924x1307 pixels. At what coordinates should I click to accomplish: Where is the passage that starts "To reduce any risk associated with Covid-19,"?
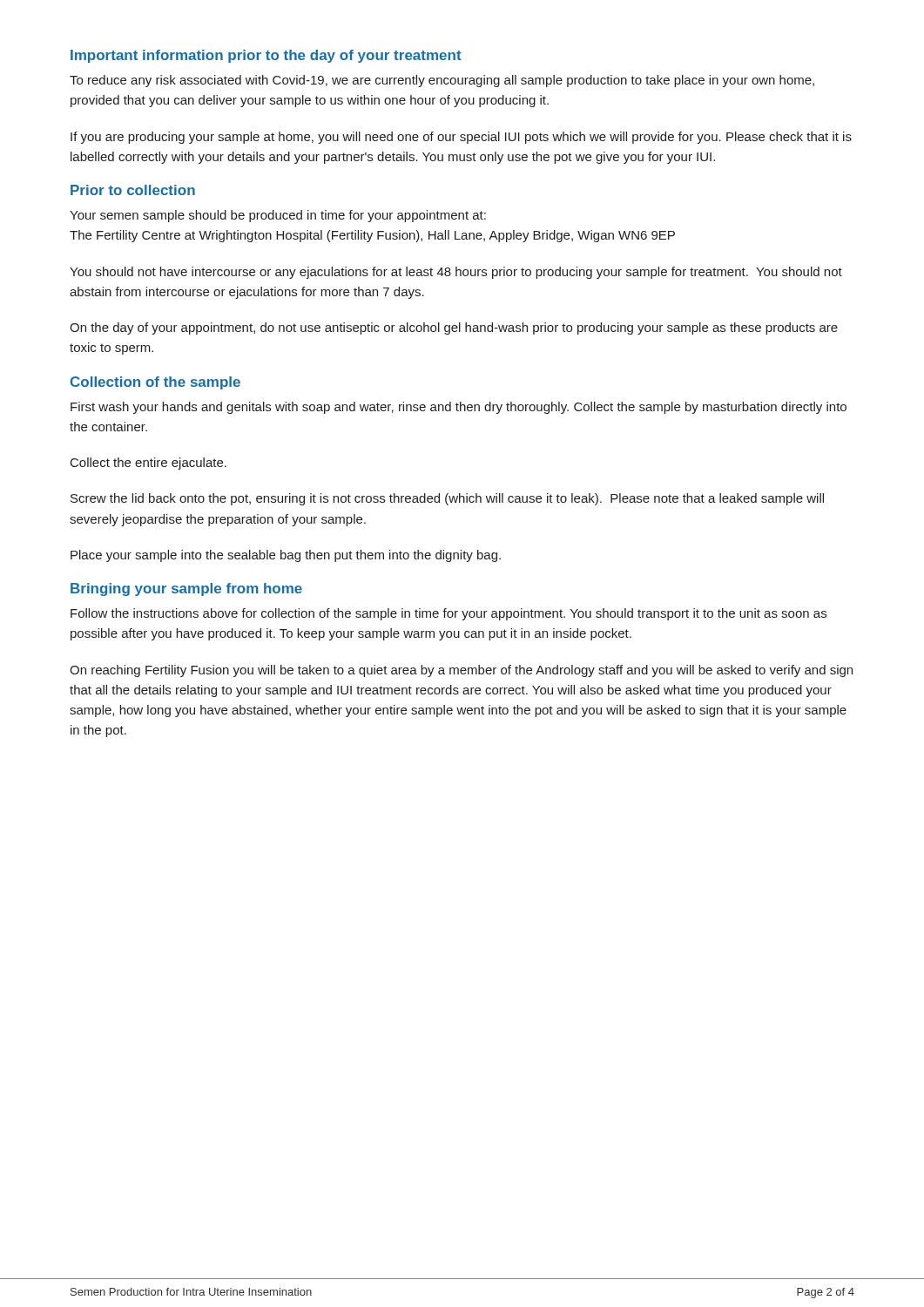(462, 90)
